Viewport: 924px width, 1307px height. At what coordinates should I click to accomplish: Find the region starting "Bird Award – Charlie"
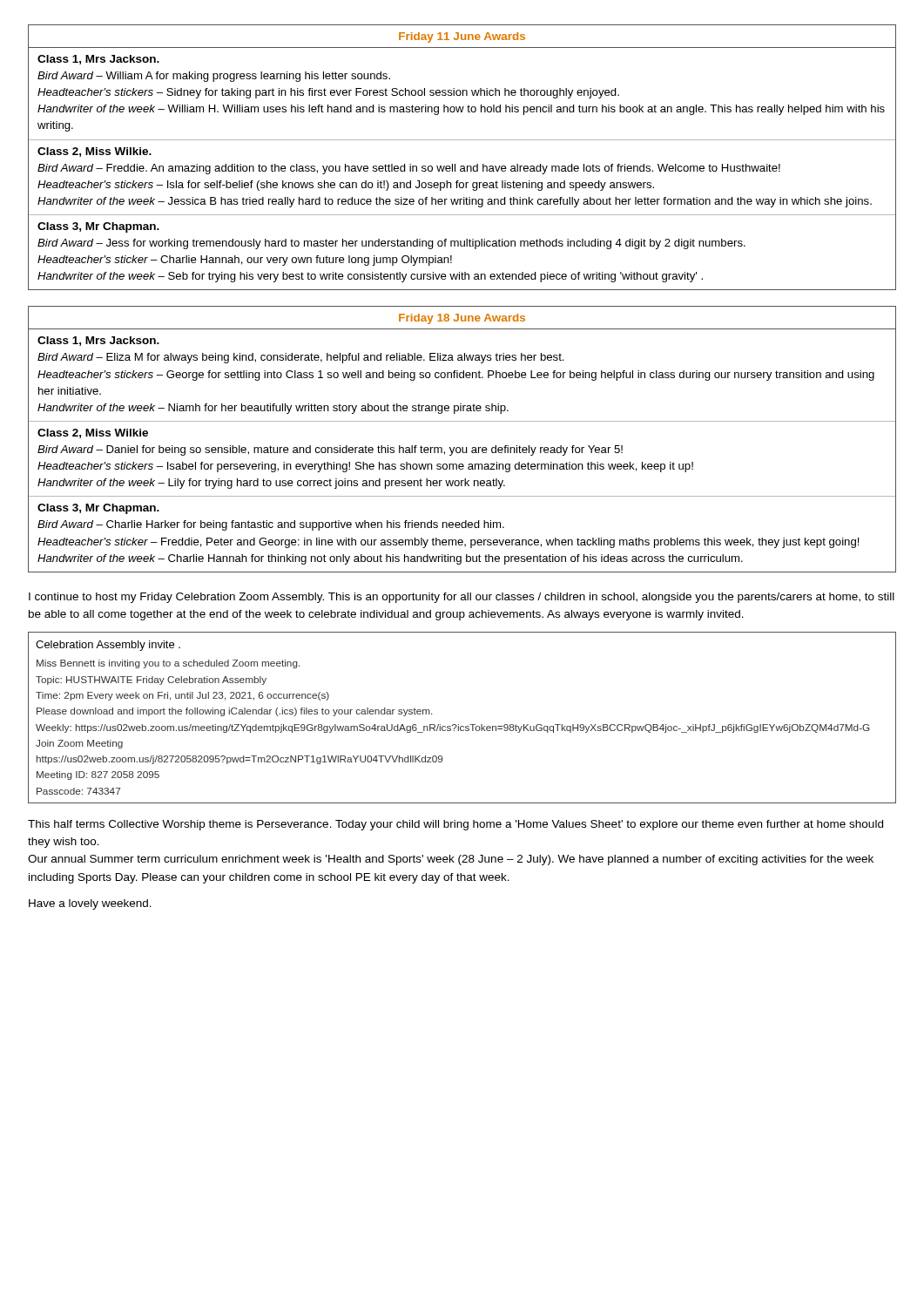(449, 541)
